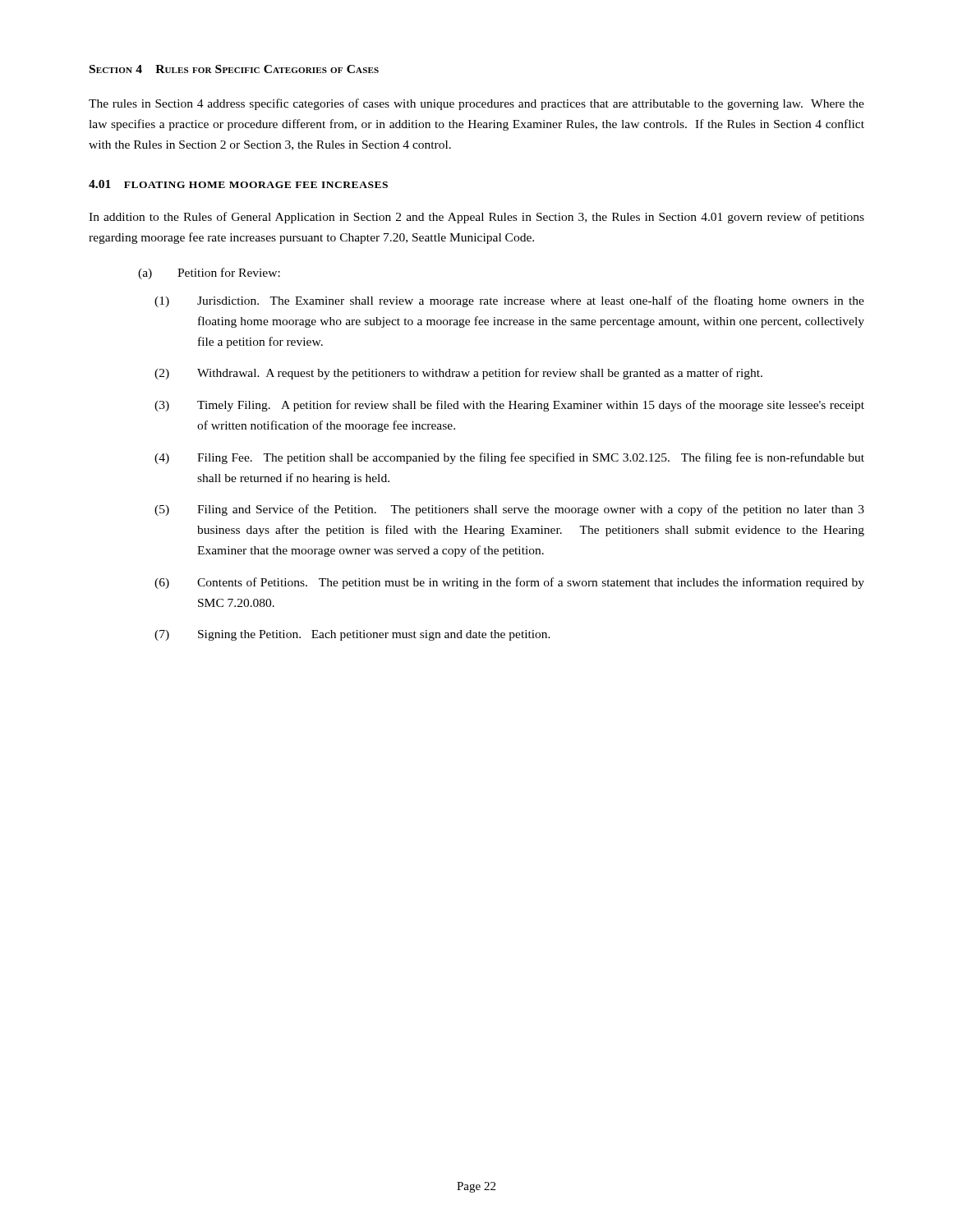Find the list item that says "(3) Timely Filing. A"

509,416
